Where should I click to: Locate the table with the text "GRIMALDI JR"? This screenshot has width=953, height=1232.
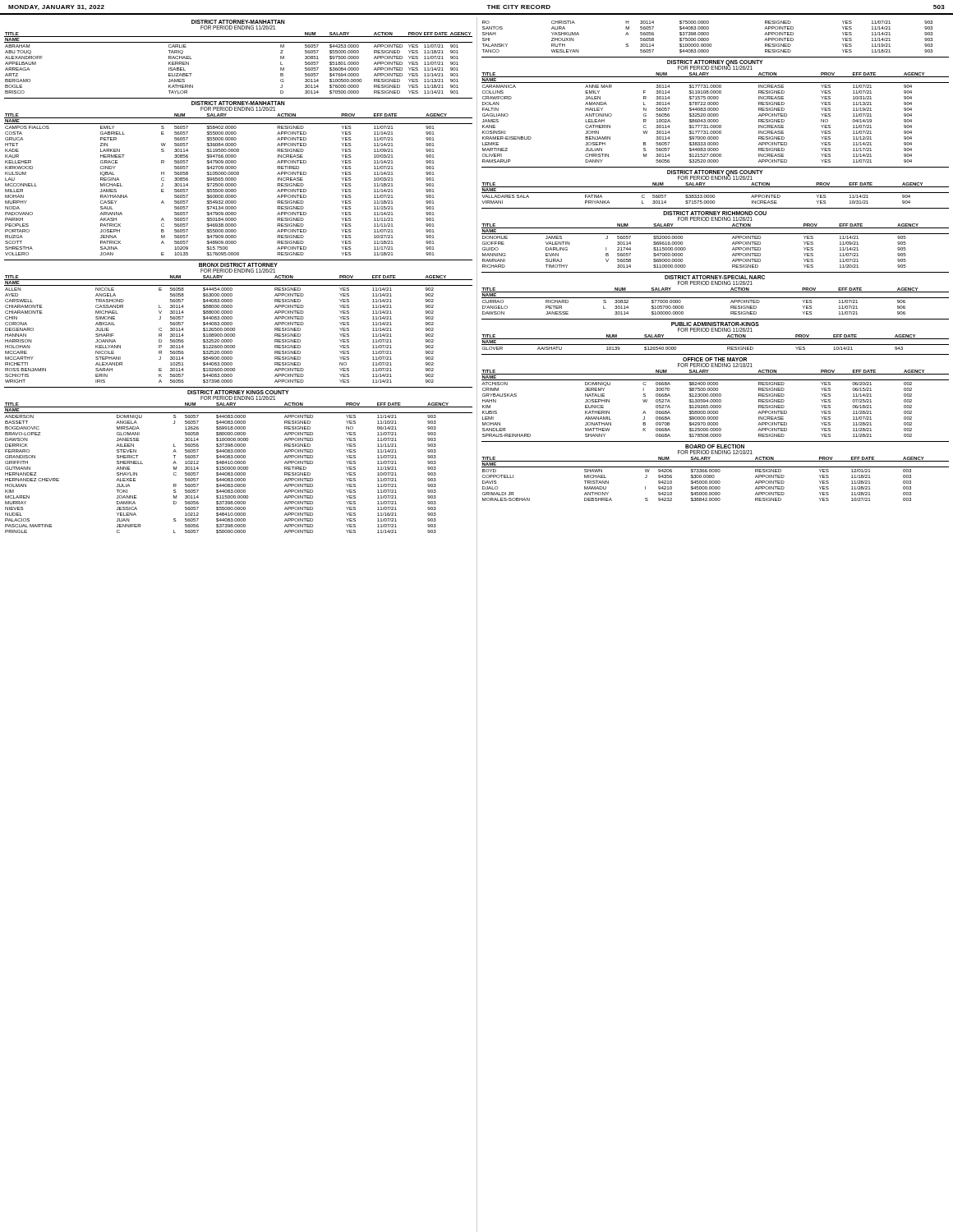[x=715, y=479]
